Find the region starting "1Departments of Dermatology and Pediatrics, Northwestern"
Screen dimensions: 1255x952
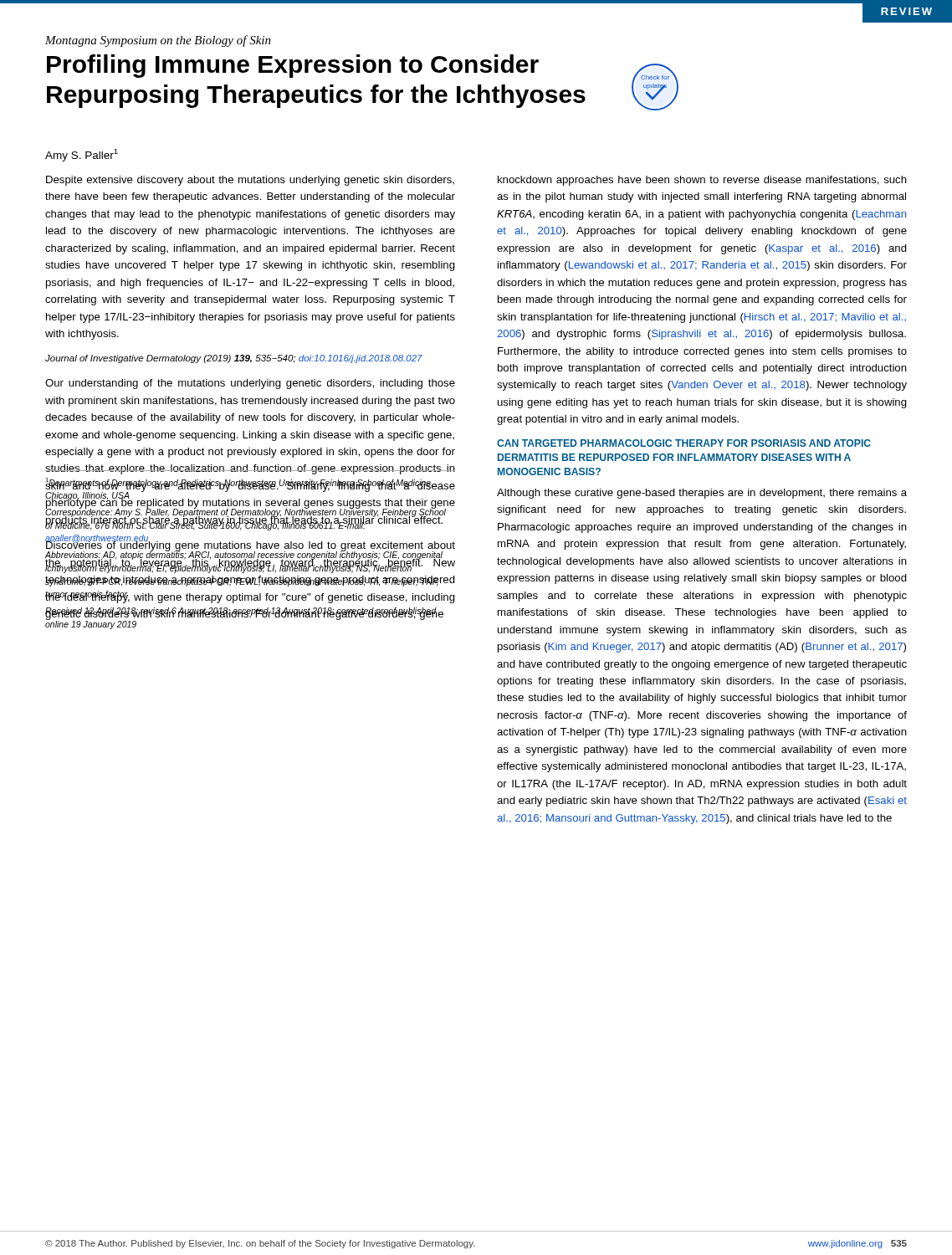pyautogui.click(x=250, y=553)
